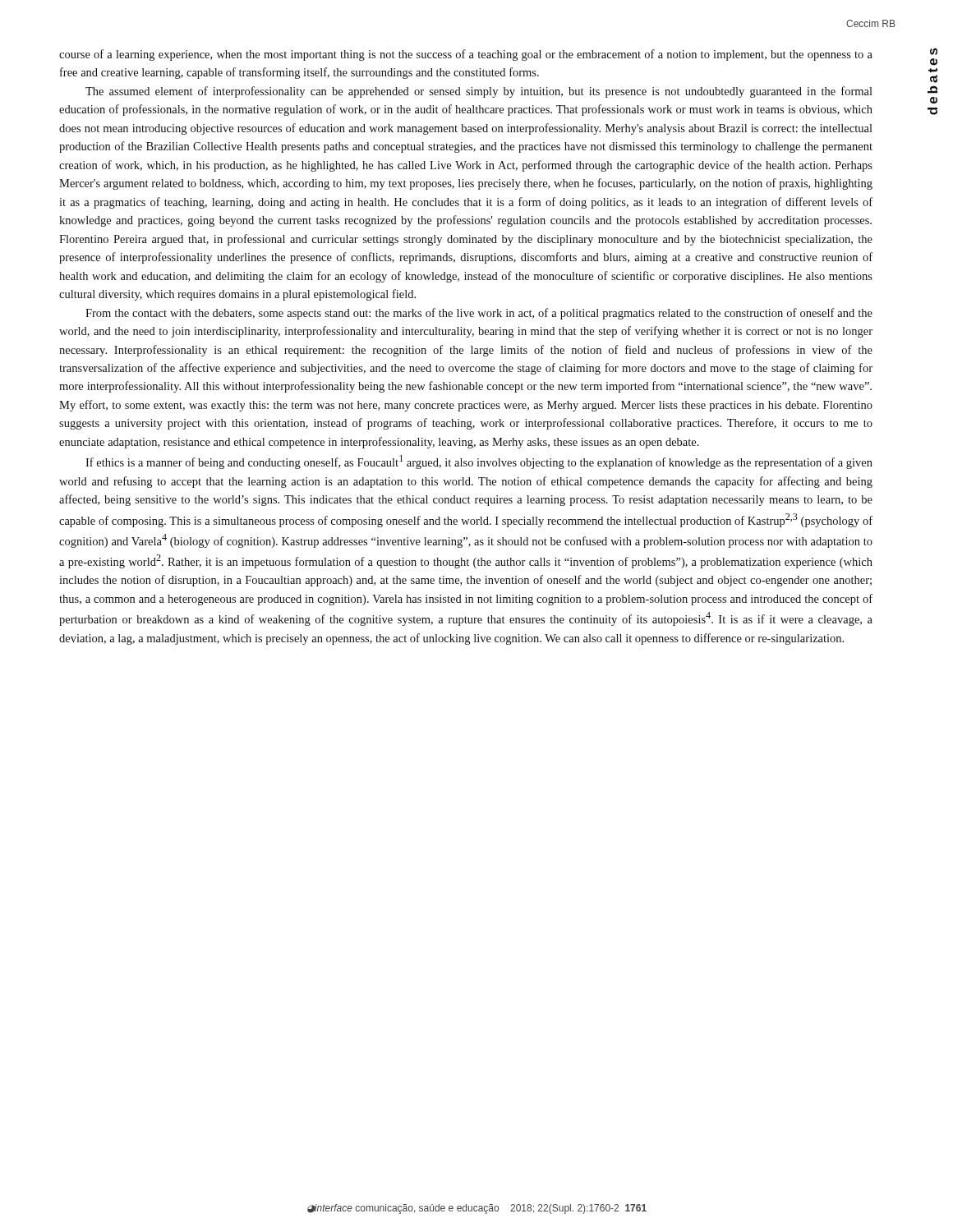
Task: Where is the passage that starts "course of a learning experience, when"?
Action: (x=466, y=64)
